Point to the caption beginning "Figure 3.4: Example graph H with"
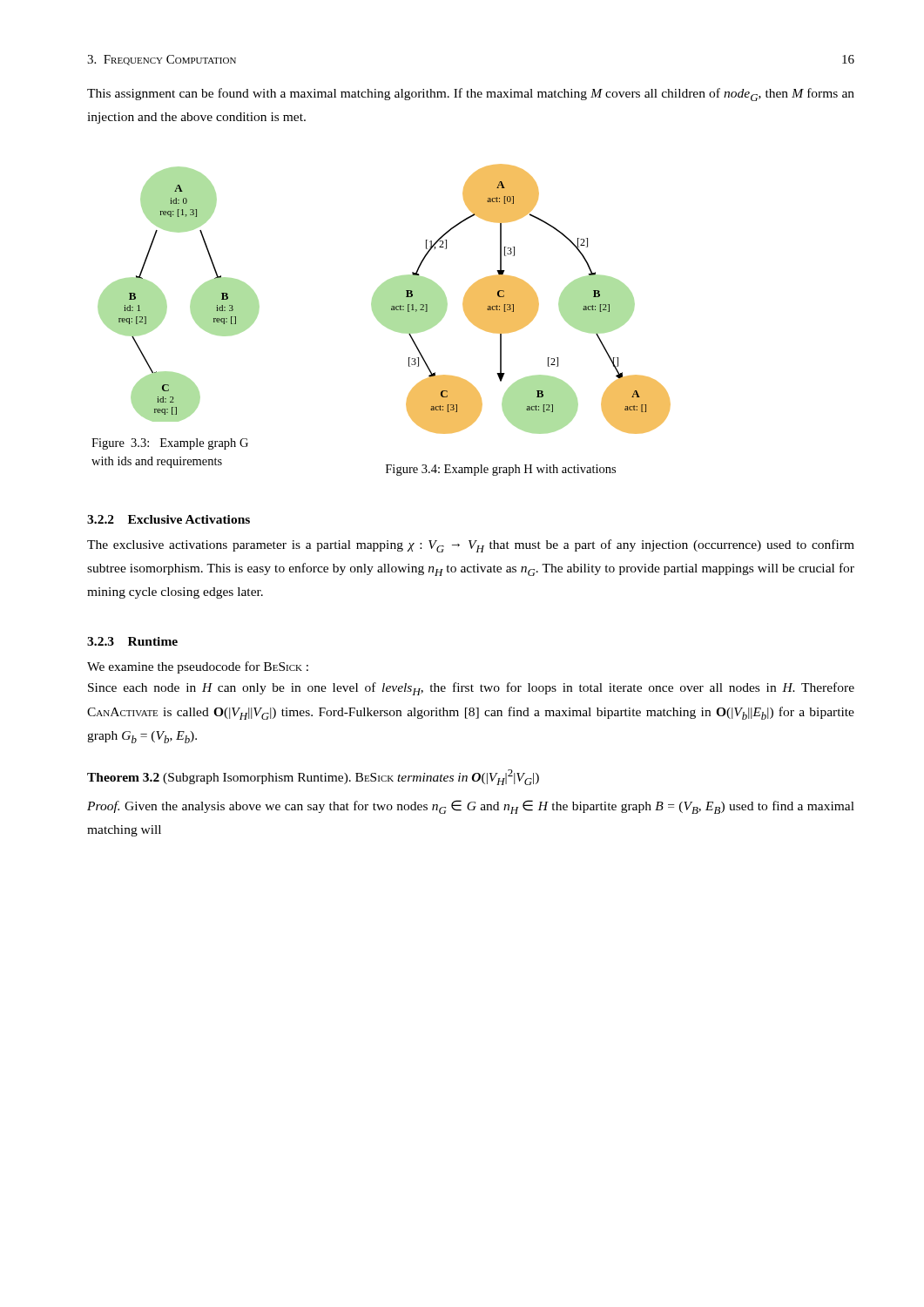Viewport: 924px width, 1307px height. click(501, 469)
